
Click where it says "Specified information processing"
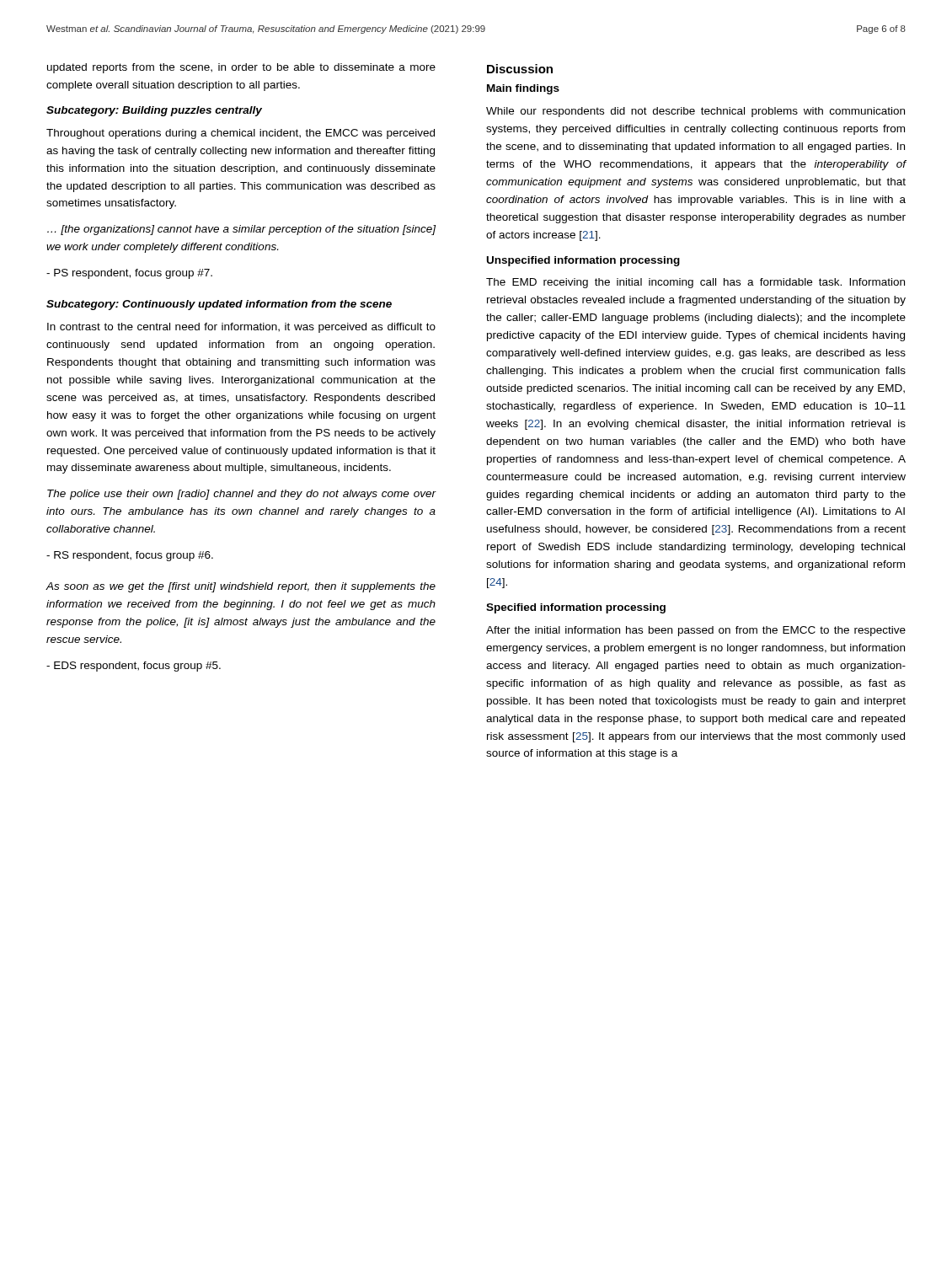pos(576,608)
